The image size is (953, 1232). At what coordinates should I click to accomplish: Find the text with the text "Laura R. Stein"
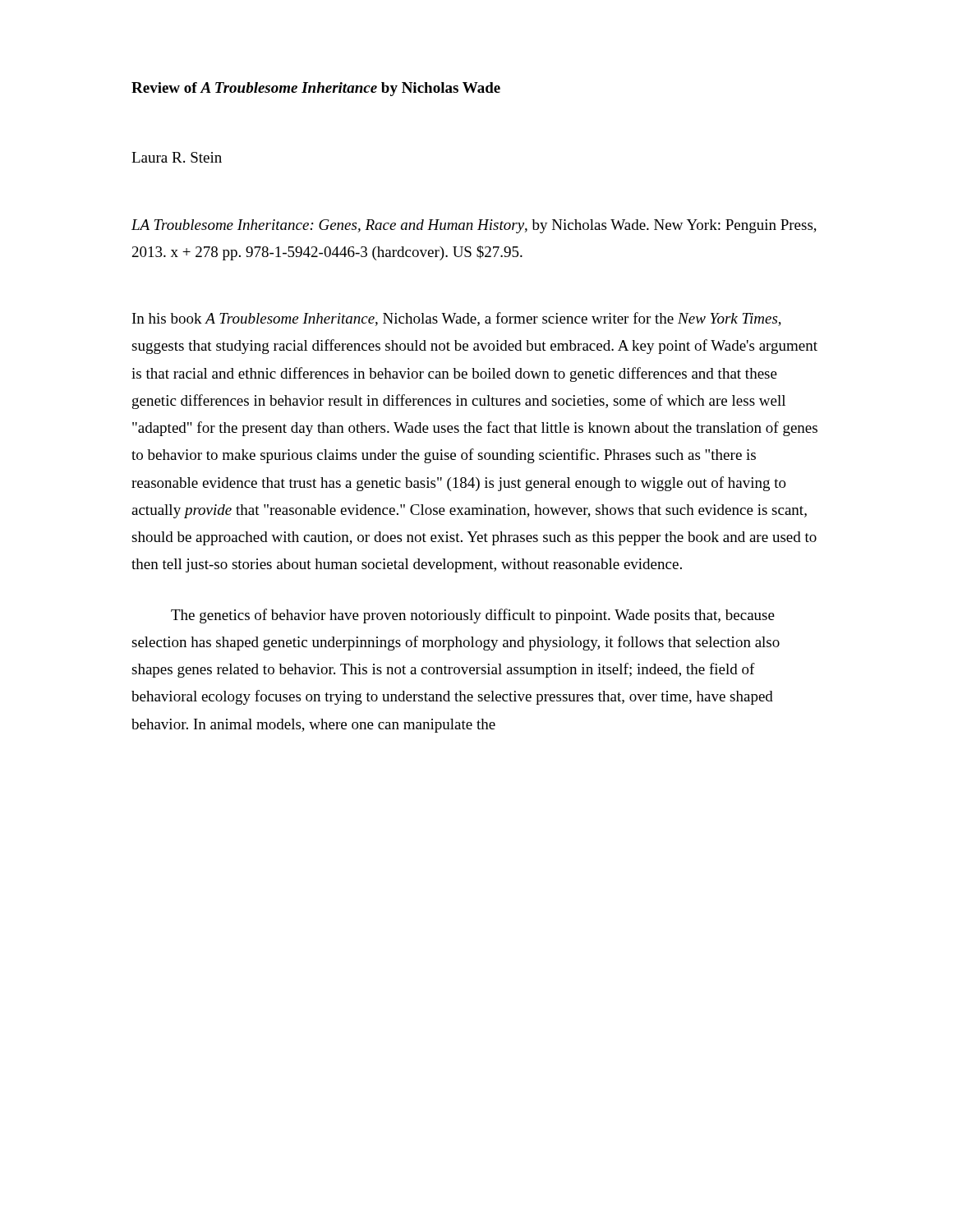(177, 157)
